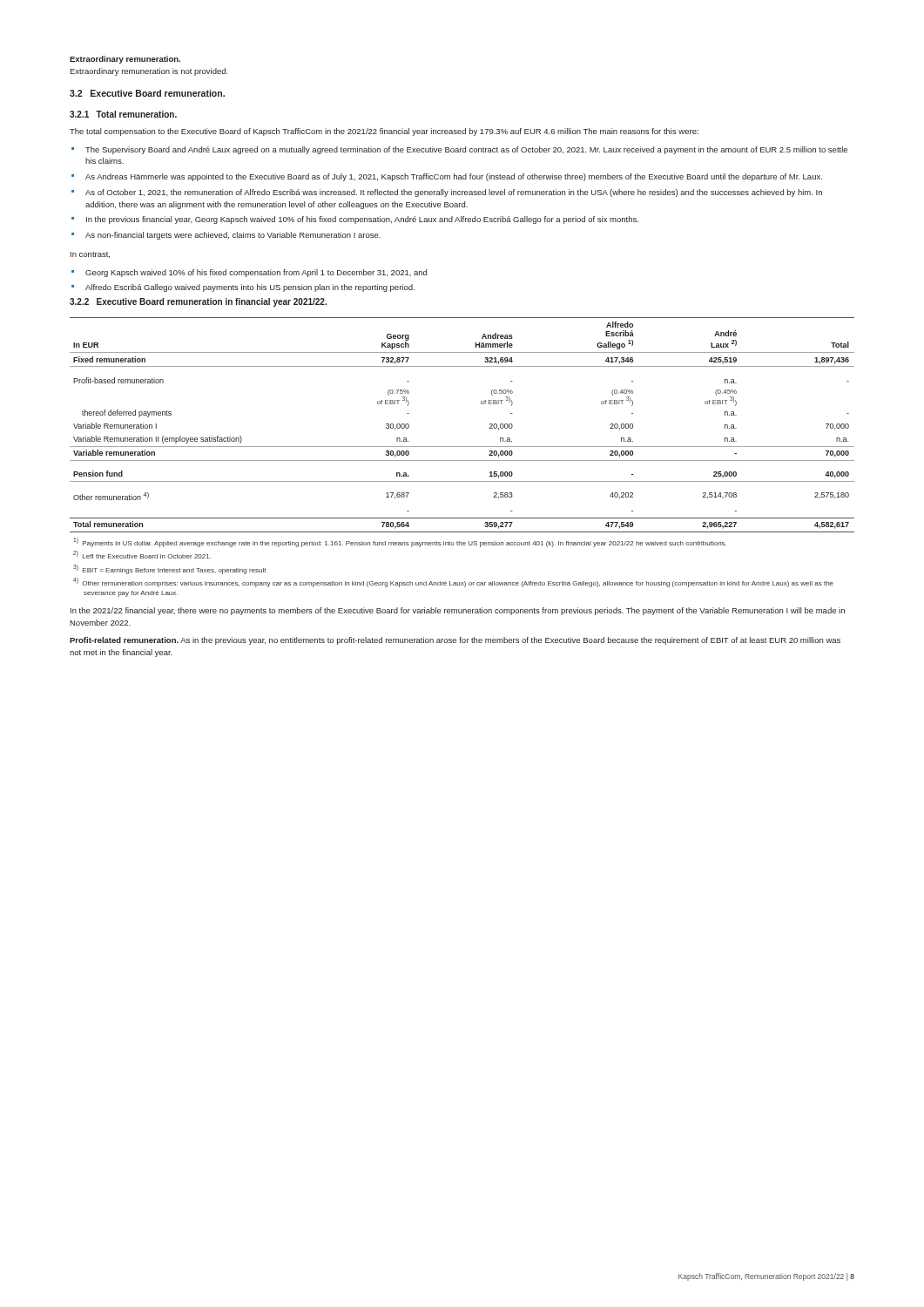924x1307 pixels.
Task: Point to the block starting "3.2.2 Executive Board remuneration in financial"
Action: (198, 302)
